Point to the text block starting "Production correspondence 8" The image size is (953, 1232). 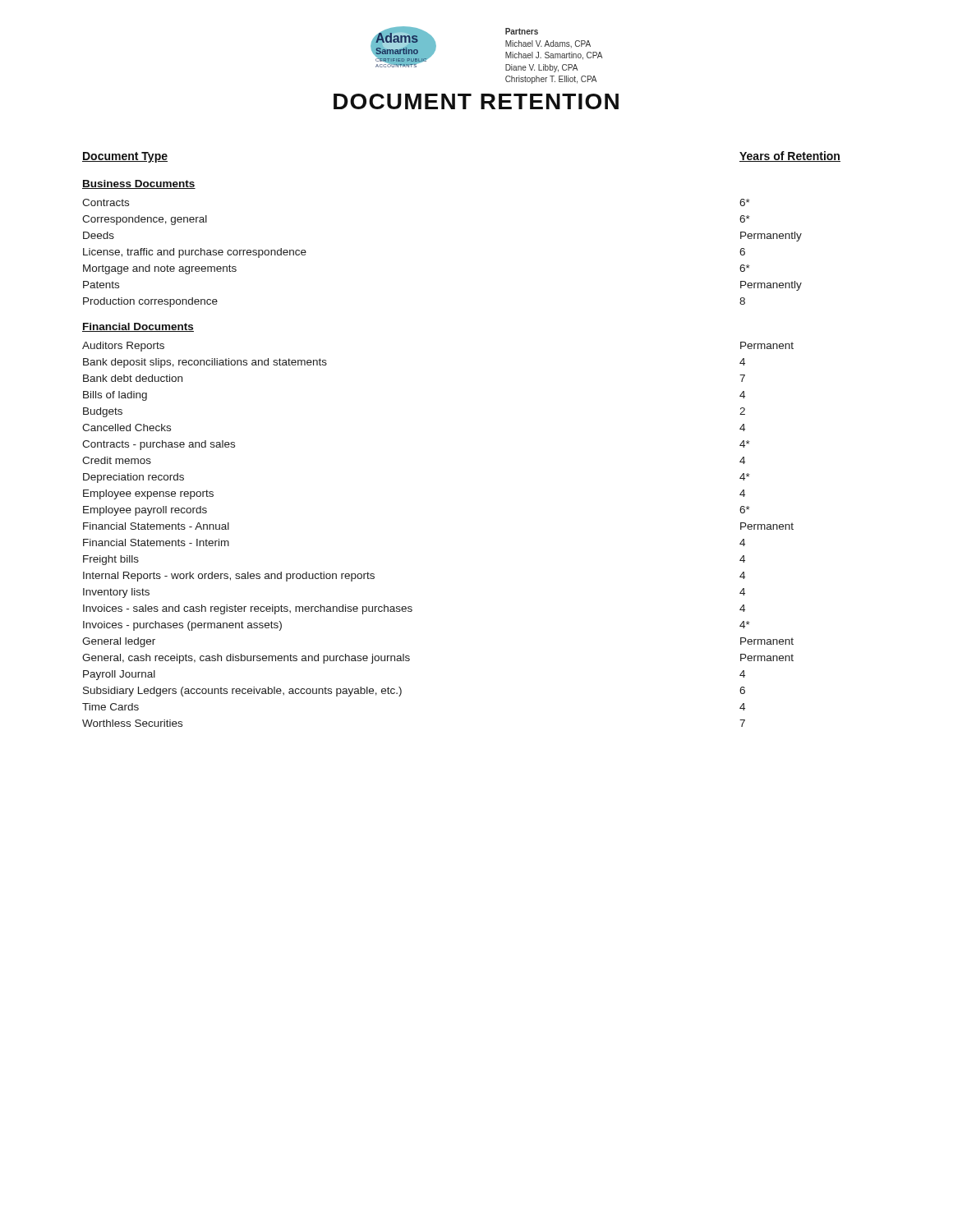click(x=152, y=302)
